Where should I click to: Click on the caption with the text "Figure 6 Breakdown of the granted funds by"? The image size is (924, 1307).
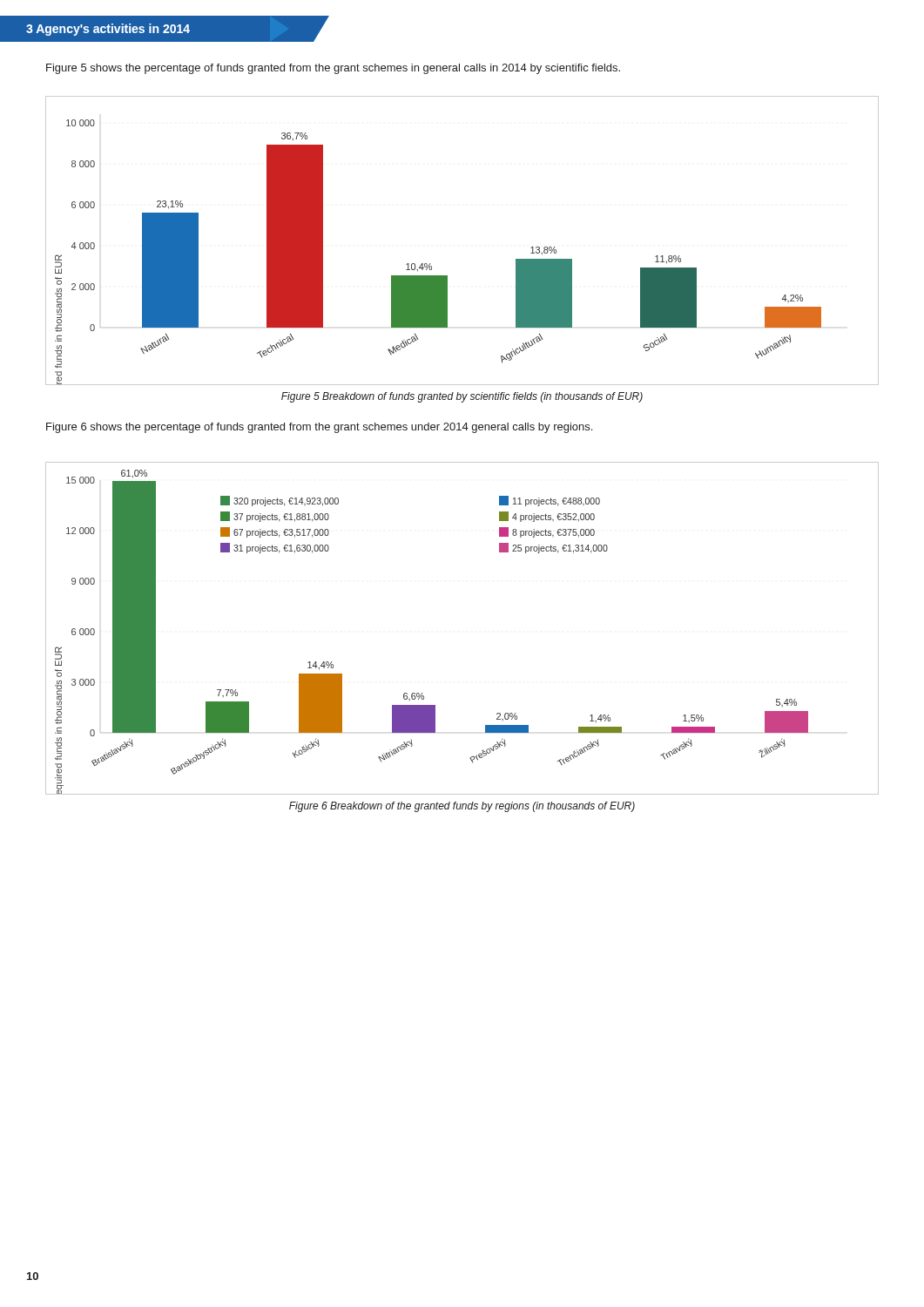point(462,806)
